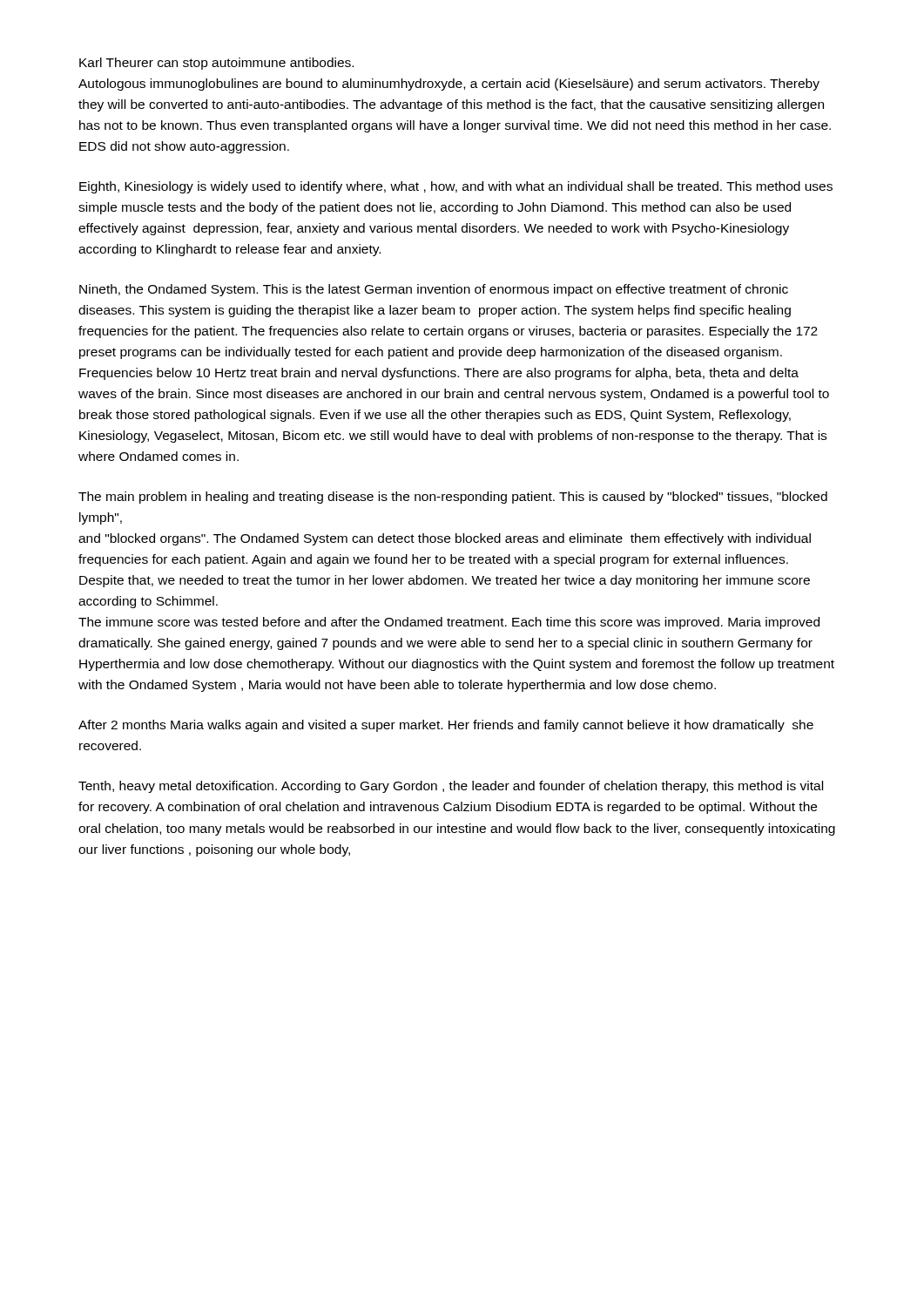
Task: Navigate to the element starting "Tenth, heavy metal detoxification."
Action: click(457, 817)
